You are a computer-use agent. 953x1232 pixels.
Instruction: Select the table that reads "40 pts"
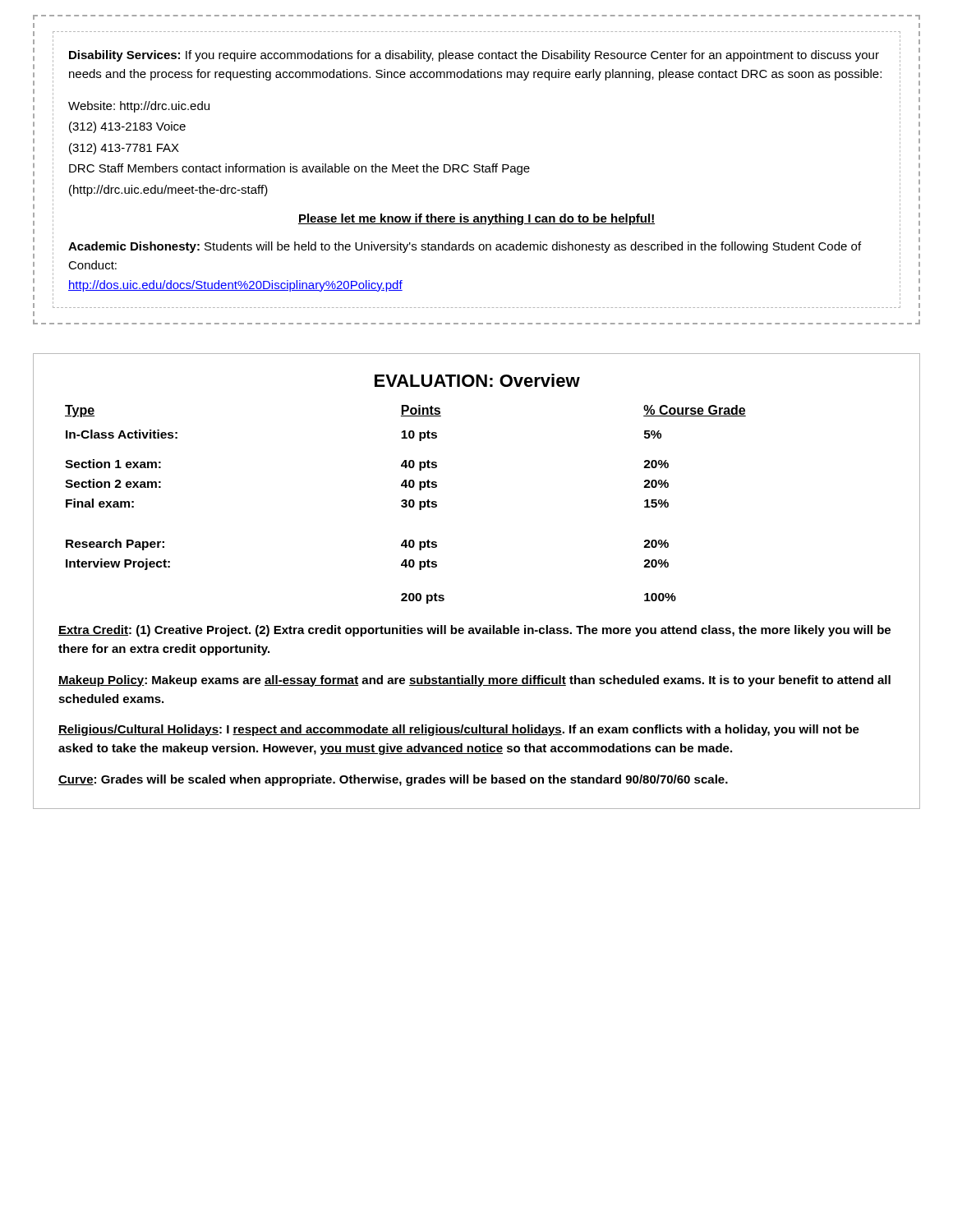tap(476, 504)
